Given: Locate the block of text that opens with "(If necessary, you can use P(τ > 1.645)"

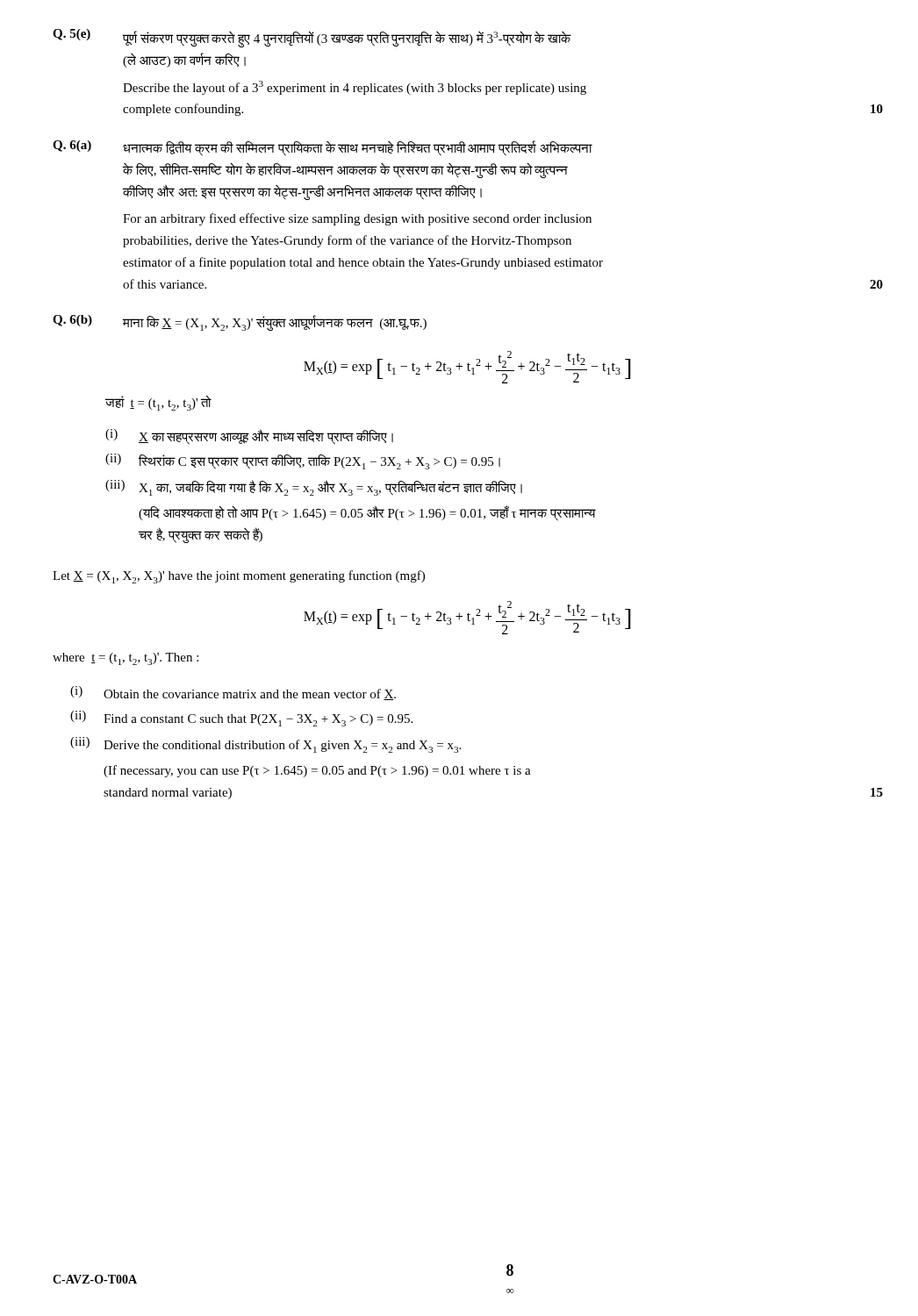Looking at the screenshot, I should [493, 782].
